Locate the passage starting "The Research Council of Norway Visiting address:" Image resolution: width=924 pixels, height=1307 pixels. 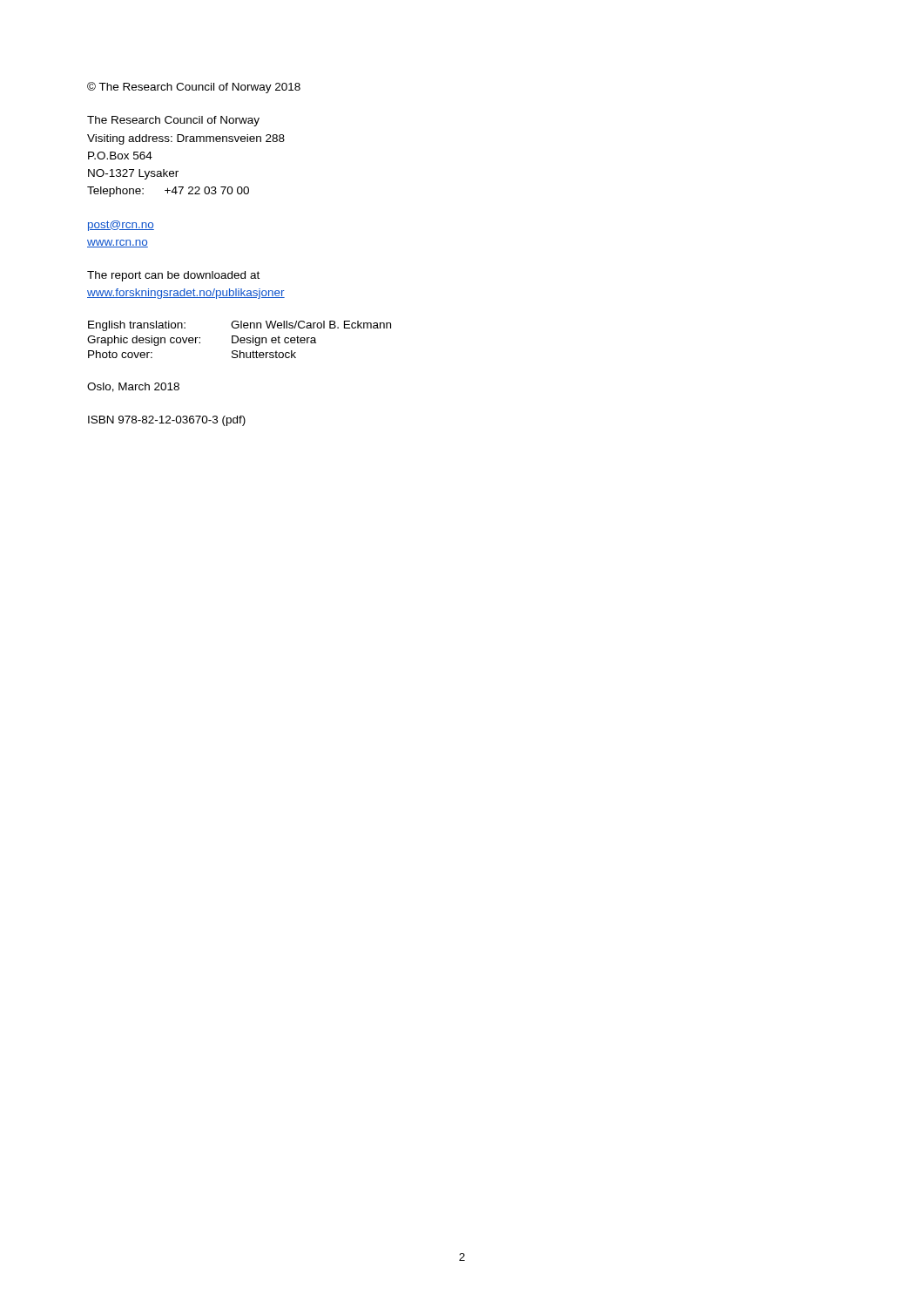[173, 121]
